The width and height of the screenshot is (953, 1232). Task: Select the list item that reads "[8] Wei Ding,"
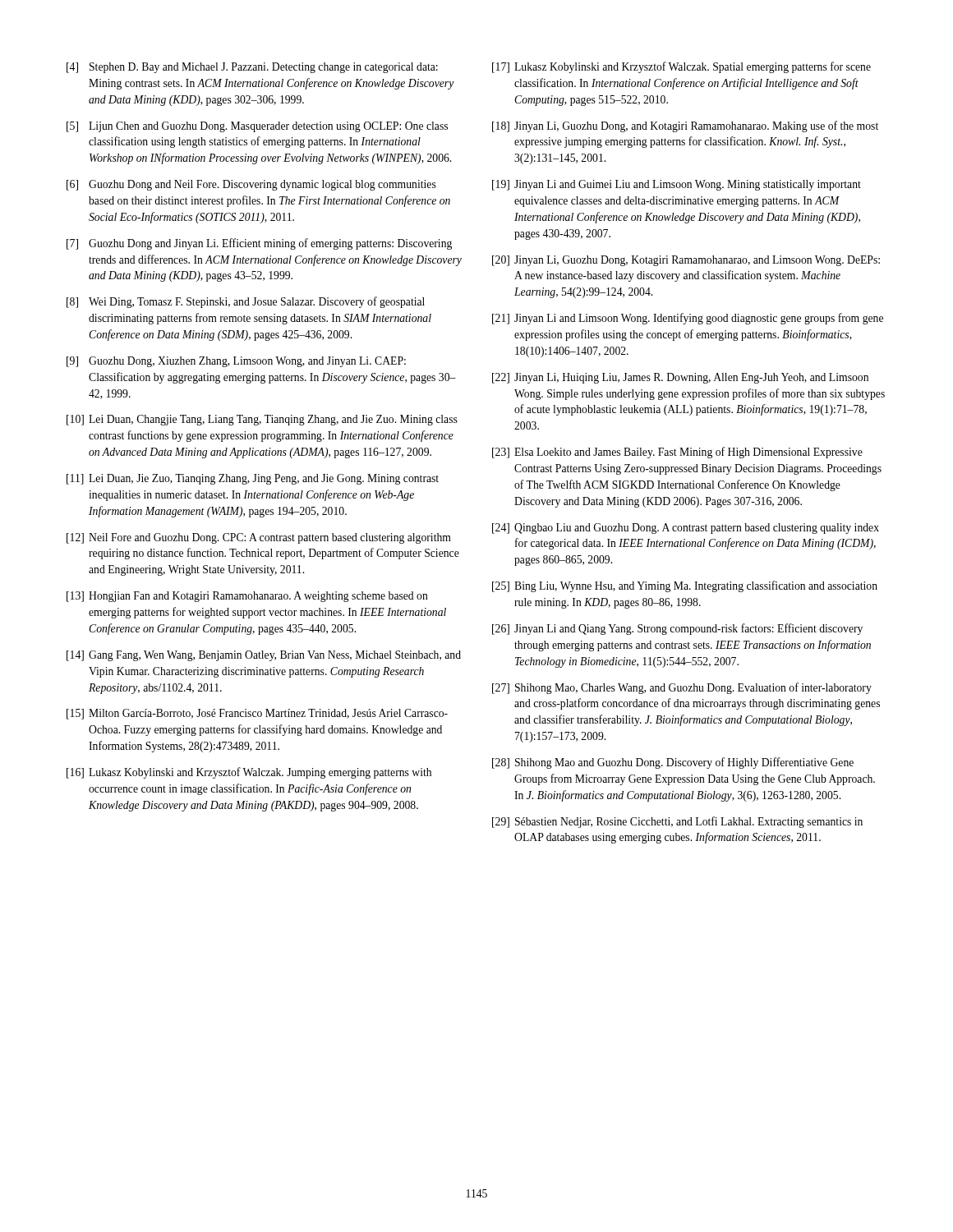pyautogui.click(x=264, y=319)
